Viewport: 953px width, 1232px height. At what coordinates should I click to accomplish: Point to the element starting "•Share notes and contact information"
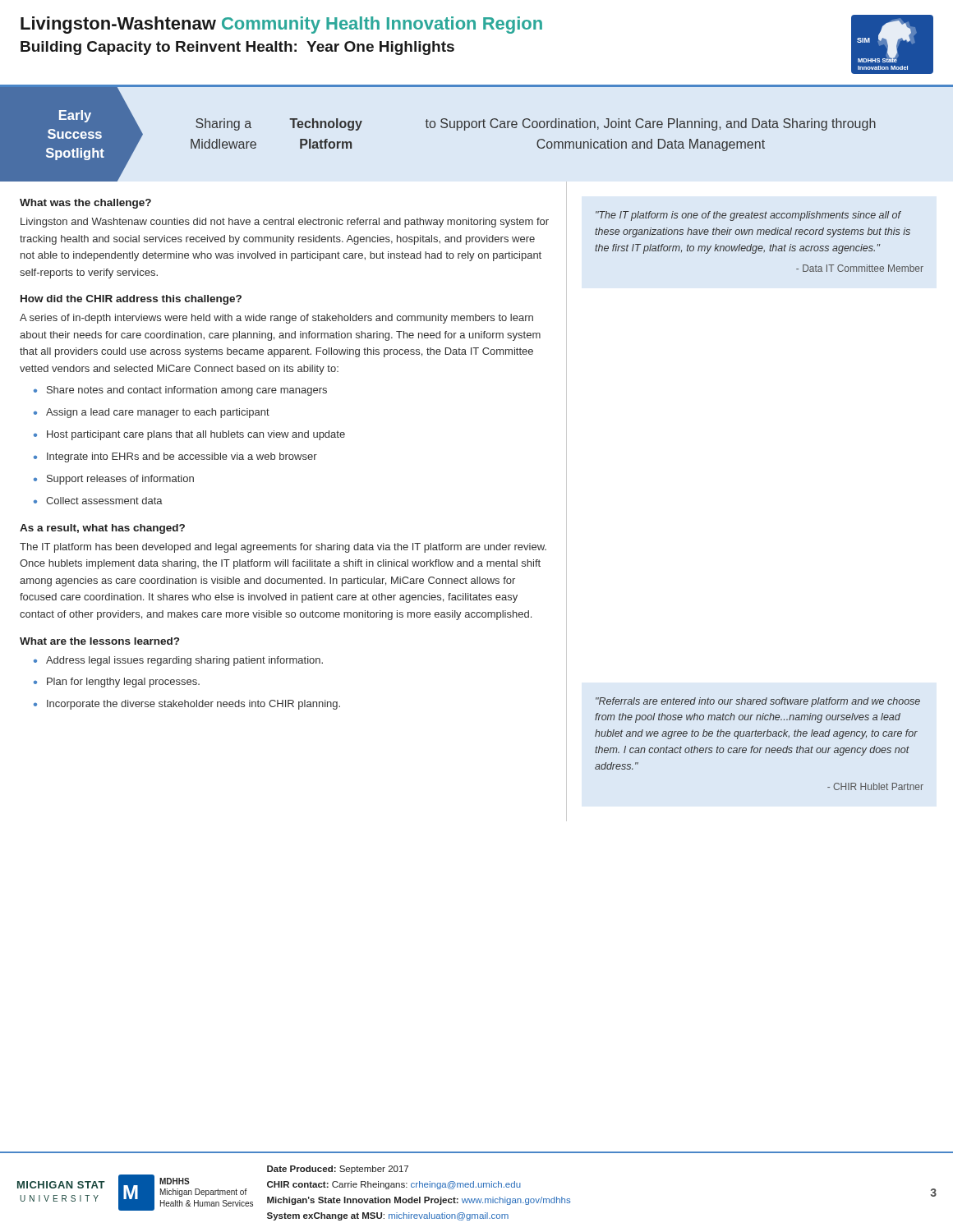click(180, 392)
